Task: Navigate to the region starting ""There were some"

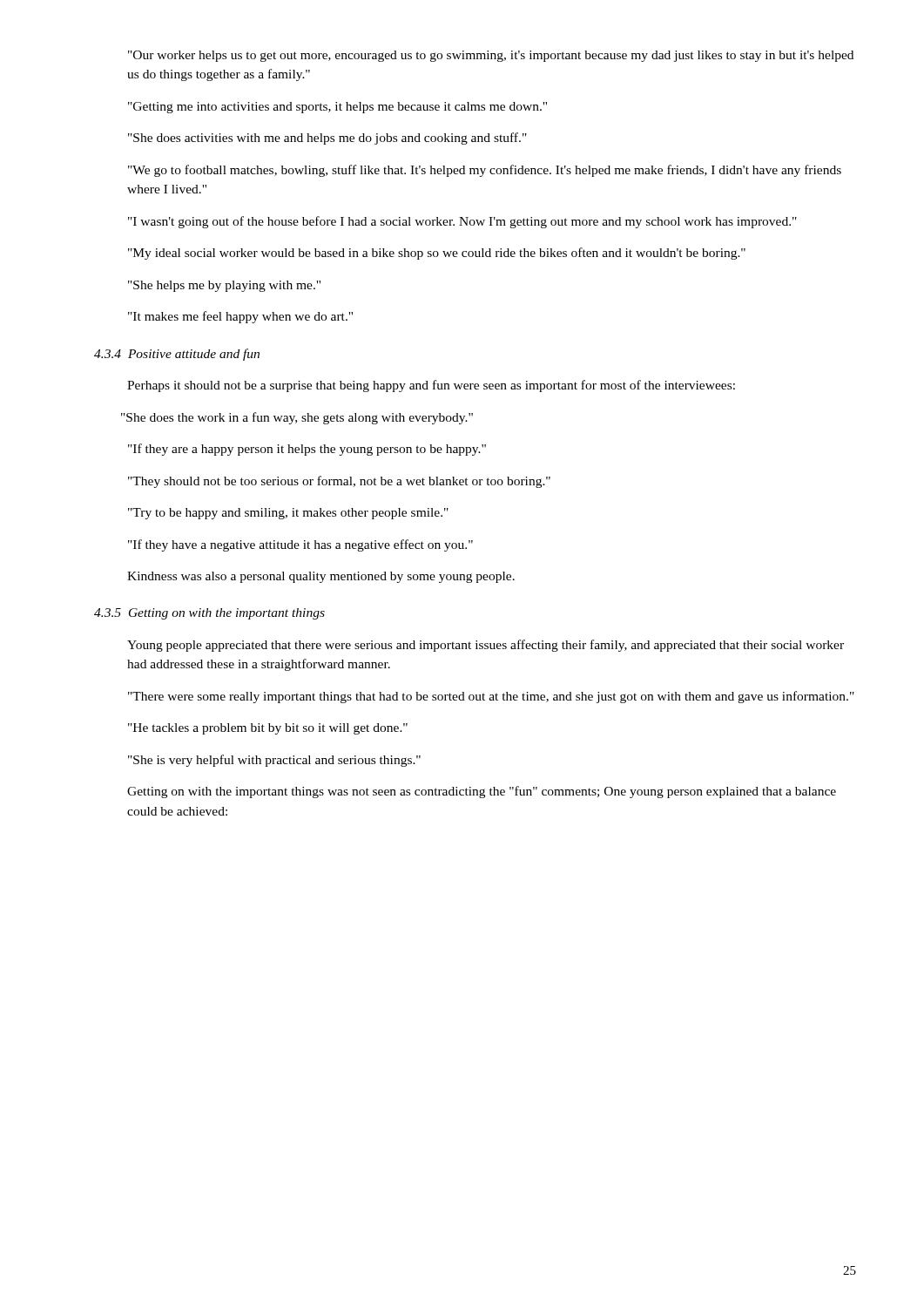Action: tap(491, 696)
